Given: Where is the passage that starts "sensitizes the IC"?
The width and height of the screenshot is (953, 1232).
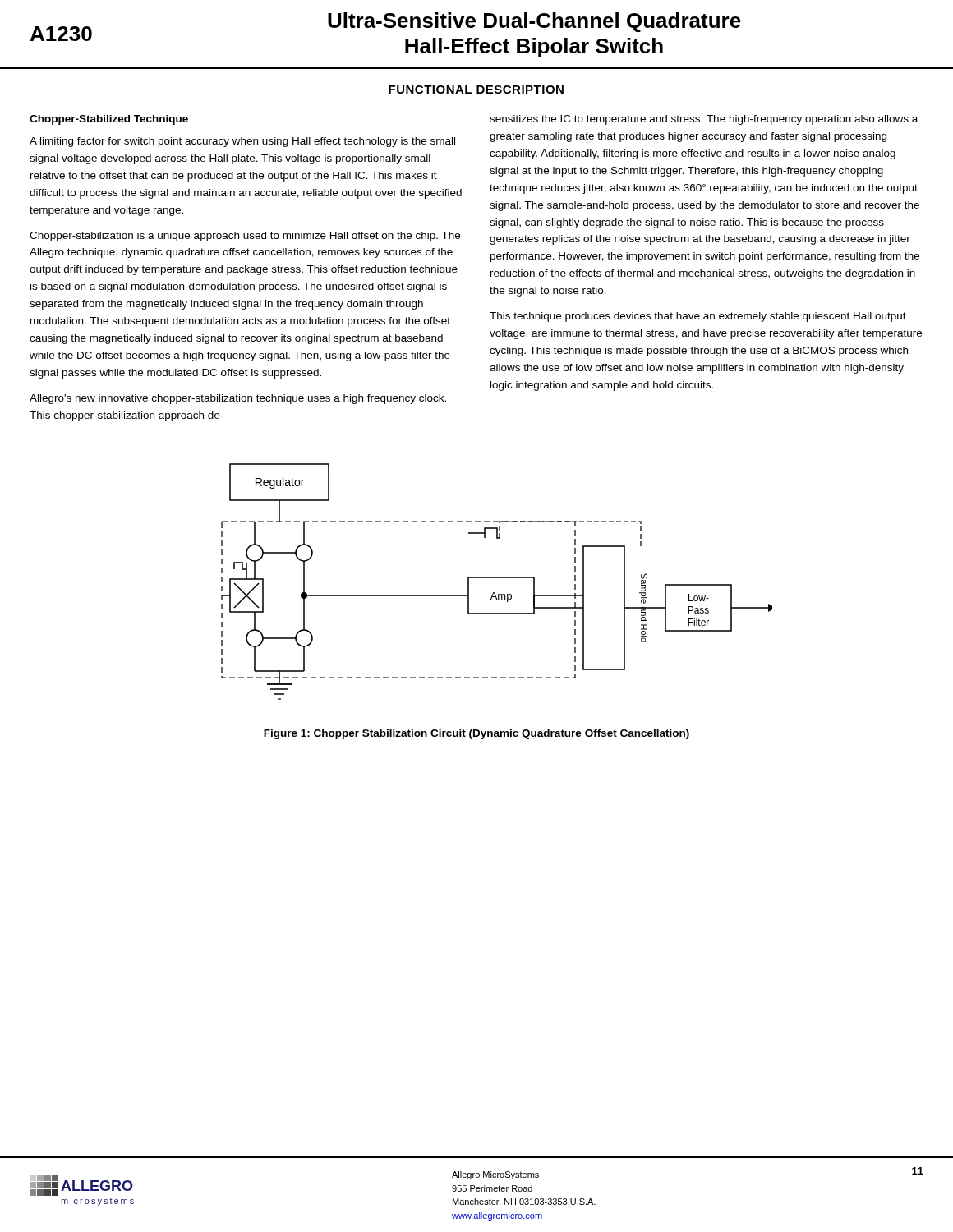Looking at the screenshot, I should pos(707,252).
